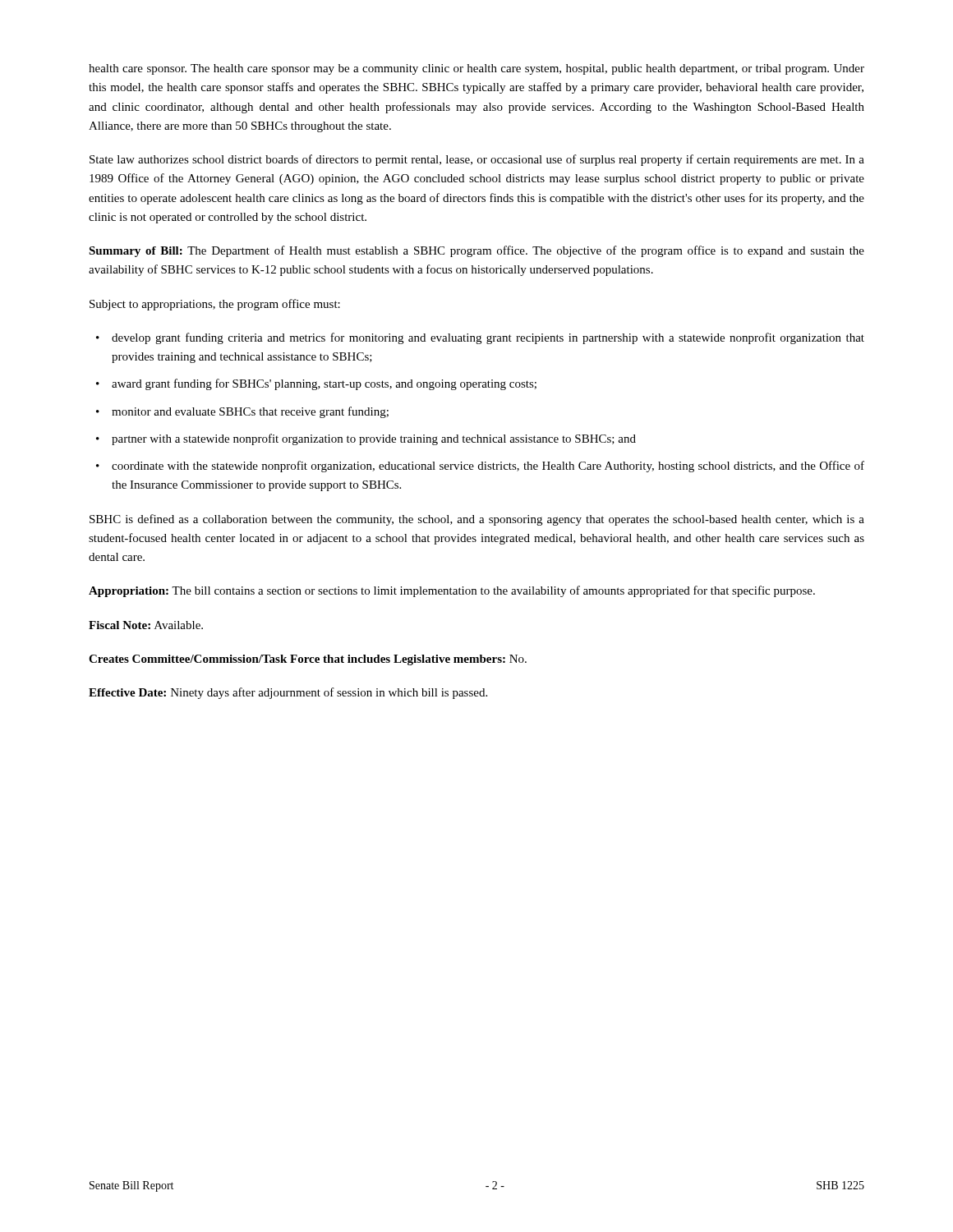
Task: Click on the list item that says "partner with a statewide nonprofit organization to"
Action: tap(476, 439)
